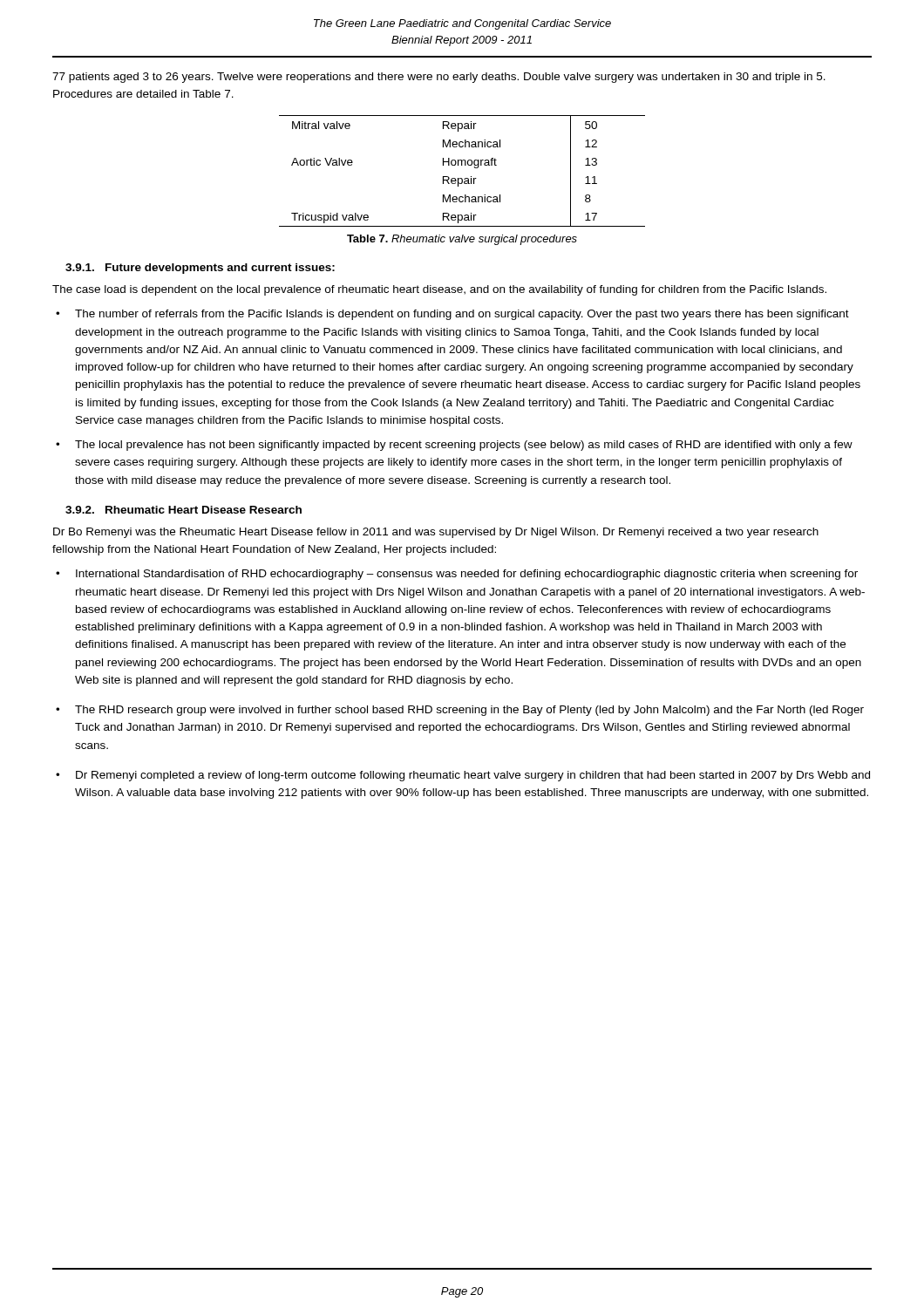The width and height of the screenshot is (924, 1308).
Task: Navigate to the block starting "• The number of referrals from the"
Action: [x=458, y=366]
